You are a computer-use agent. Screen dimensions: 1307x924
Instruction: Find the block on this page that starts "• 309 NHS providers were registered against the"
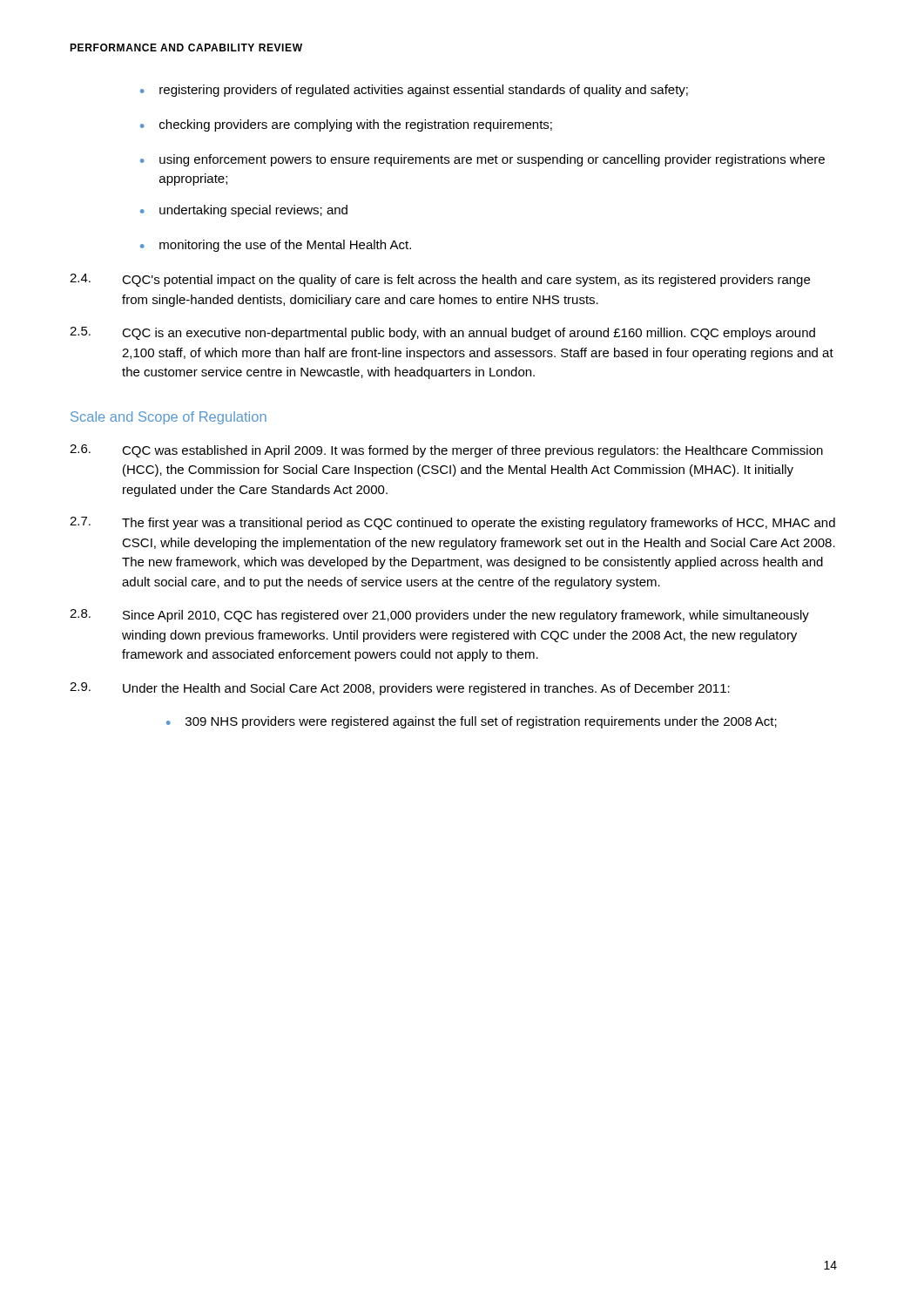point(471,723)
